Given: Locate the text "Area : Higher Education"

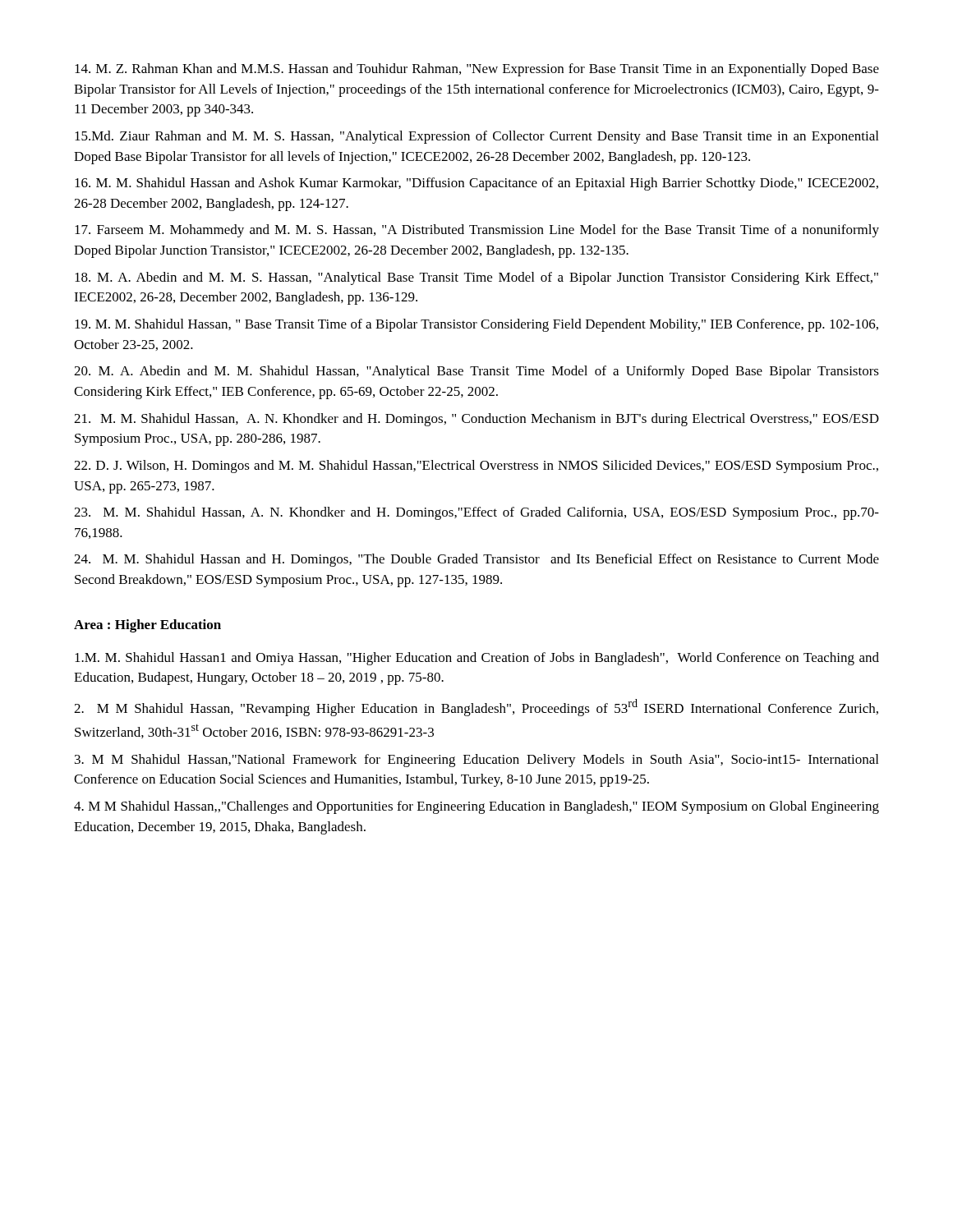Looking at the screenshot, I should (x=148, y=624).
